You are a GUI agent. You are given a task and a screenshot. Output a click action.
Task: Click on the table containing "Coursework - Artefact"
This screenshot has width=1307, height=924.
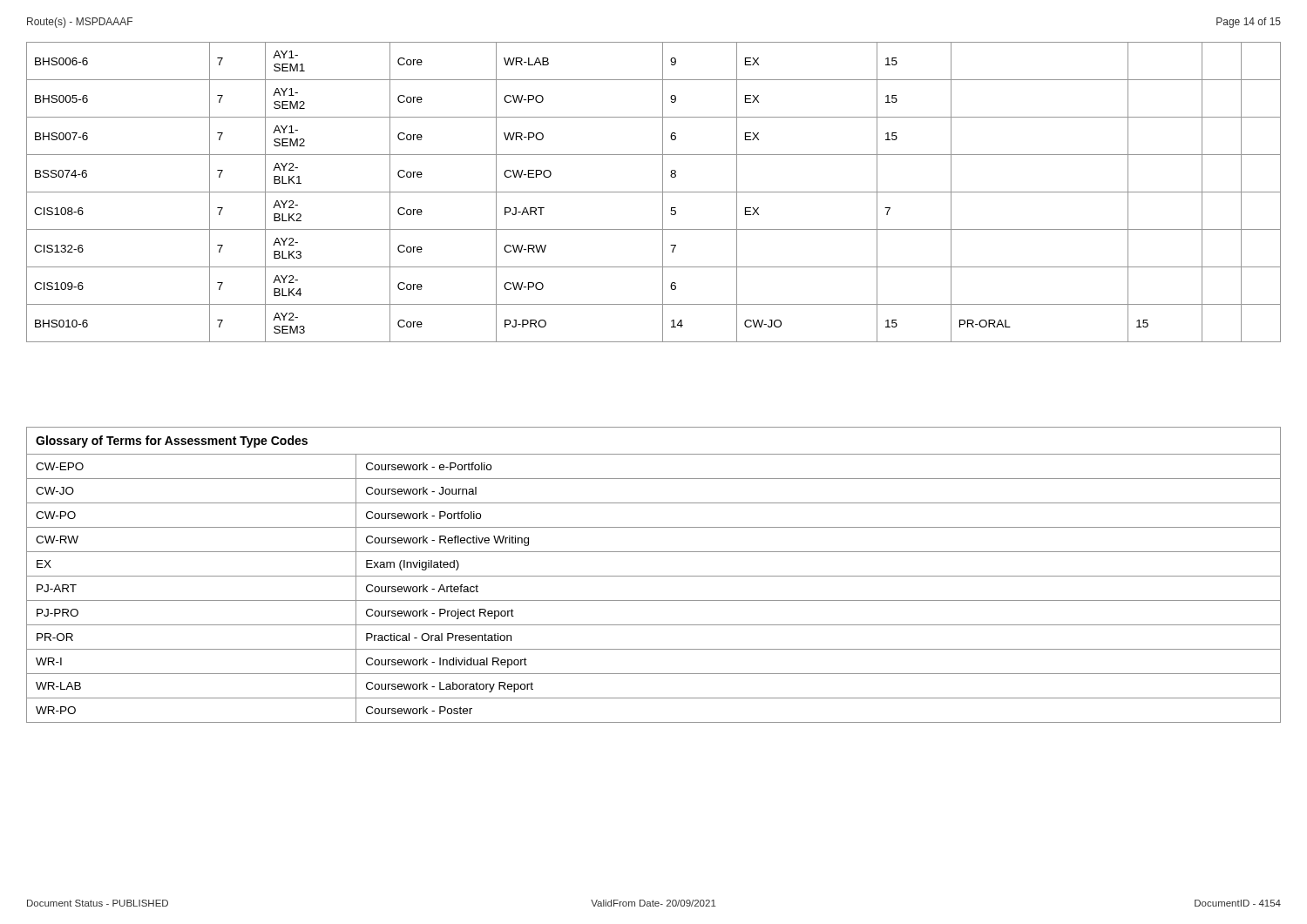click(654, 575)
